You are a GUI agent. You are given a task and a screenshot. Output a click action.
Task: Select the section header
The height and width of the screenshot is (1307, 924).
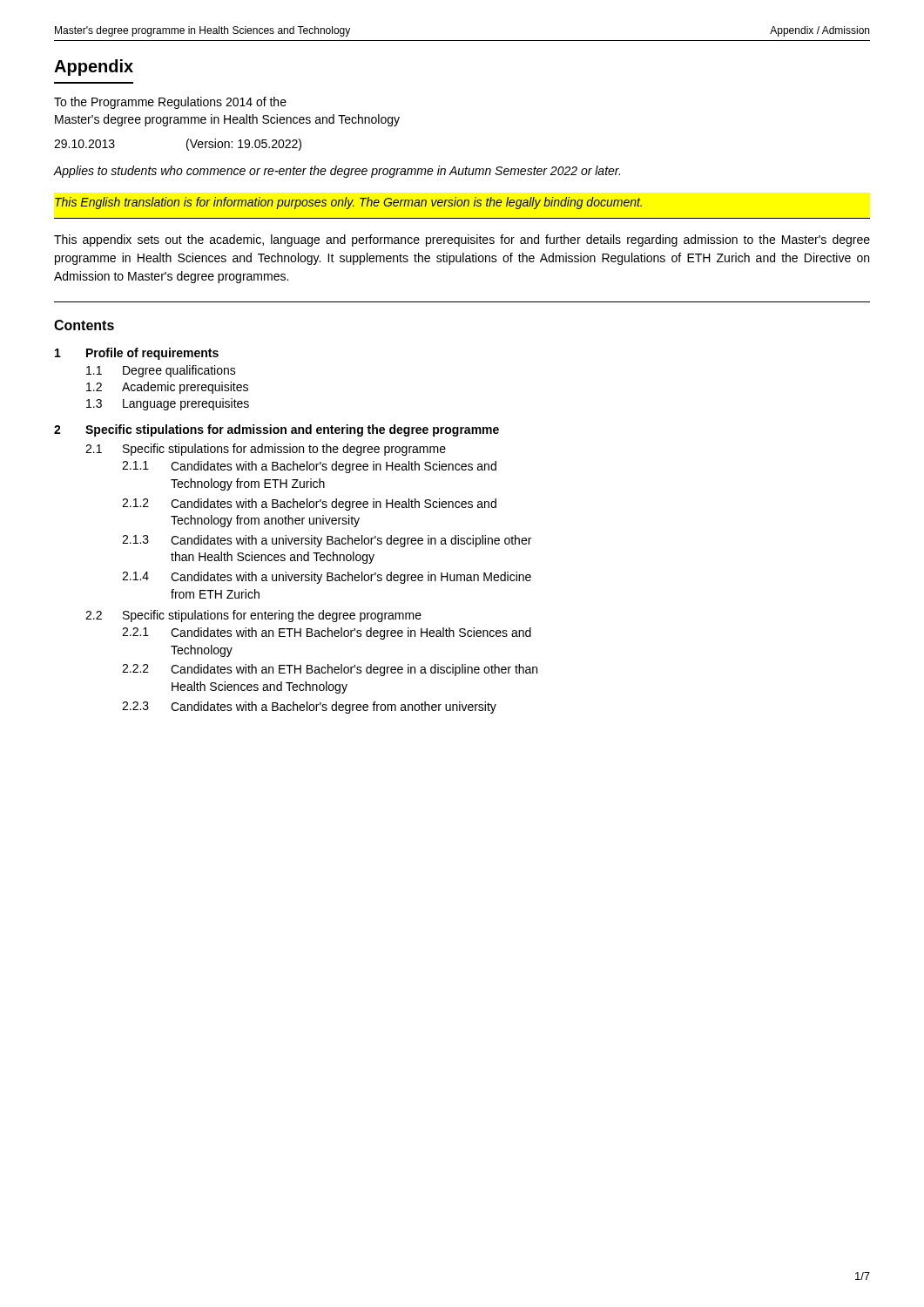coord(84,326)
